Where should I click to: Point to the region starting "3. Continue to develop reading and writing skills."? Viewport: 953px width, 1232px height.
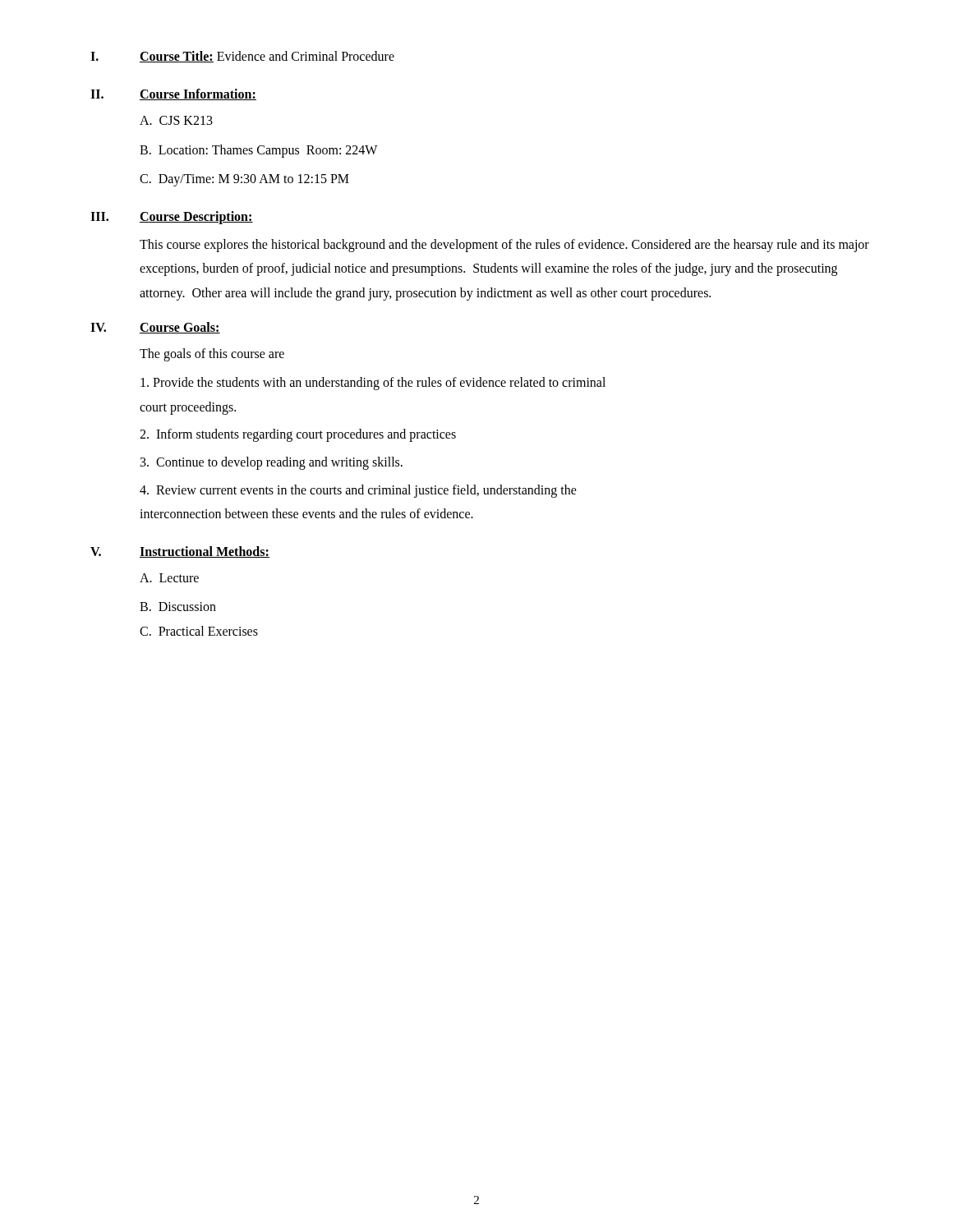271,462
